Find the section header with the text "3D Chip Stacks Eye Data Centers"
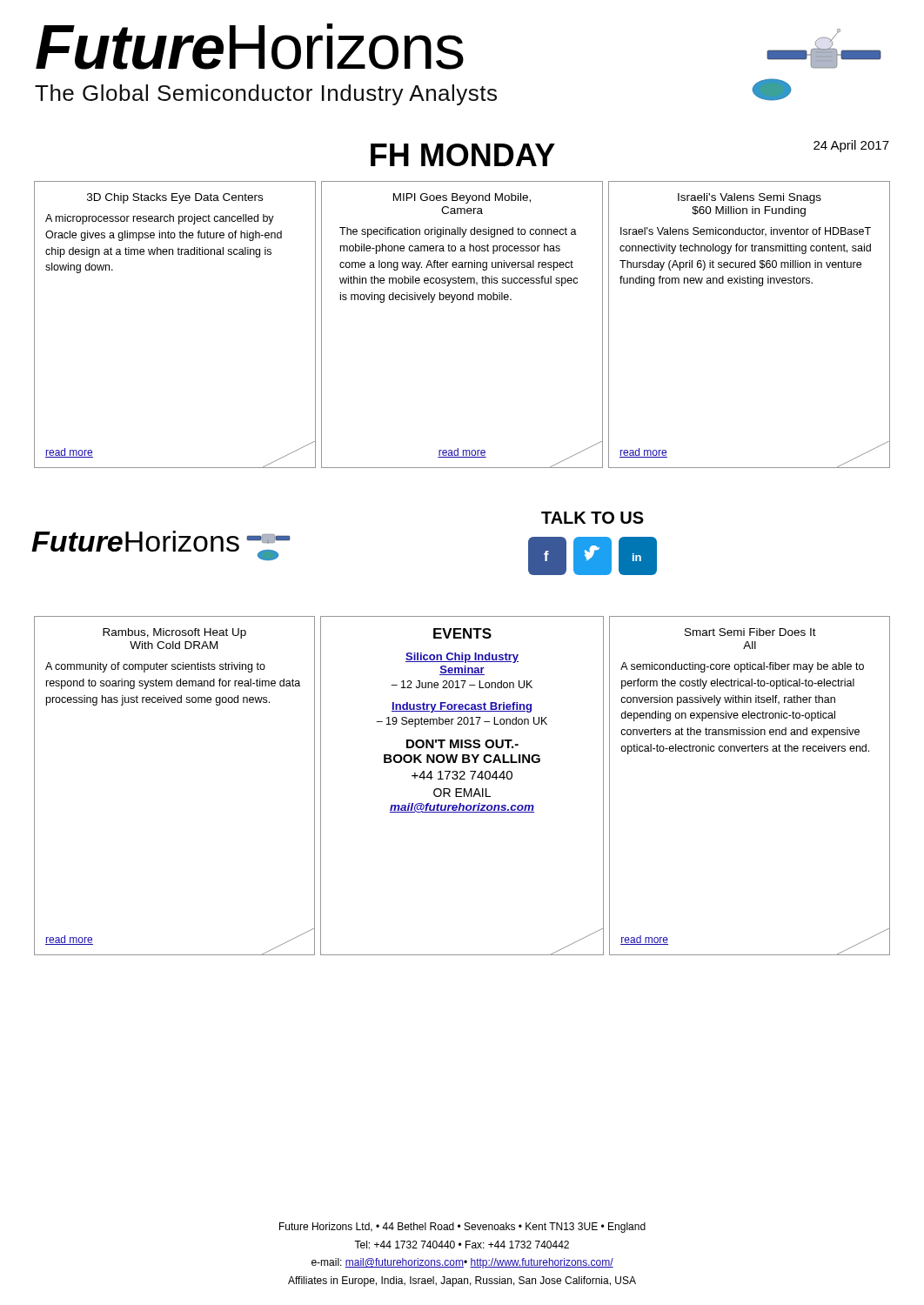Viewport: 924px width, 1305px height. point(175,197)
